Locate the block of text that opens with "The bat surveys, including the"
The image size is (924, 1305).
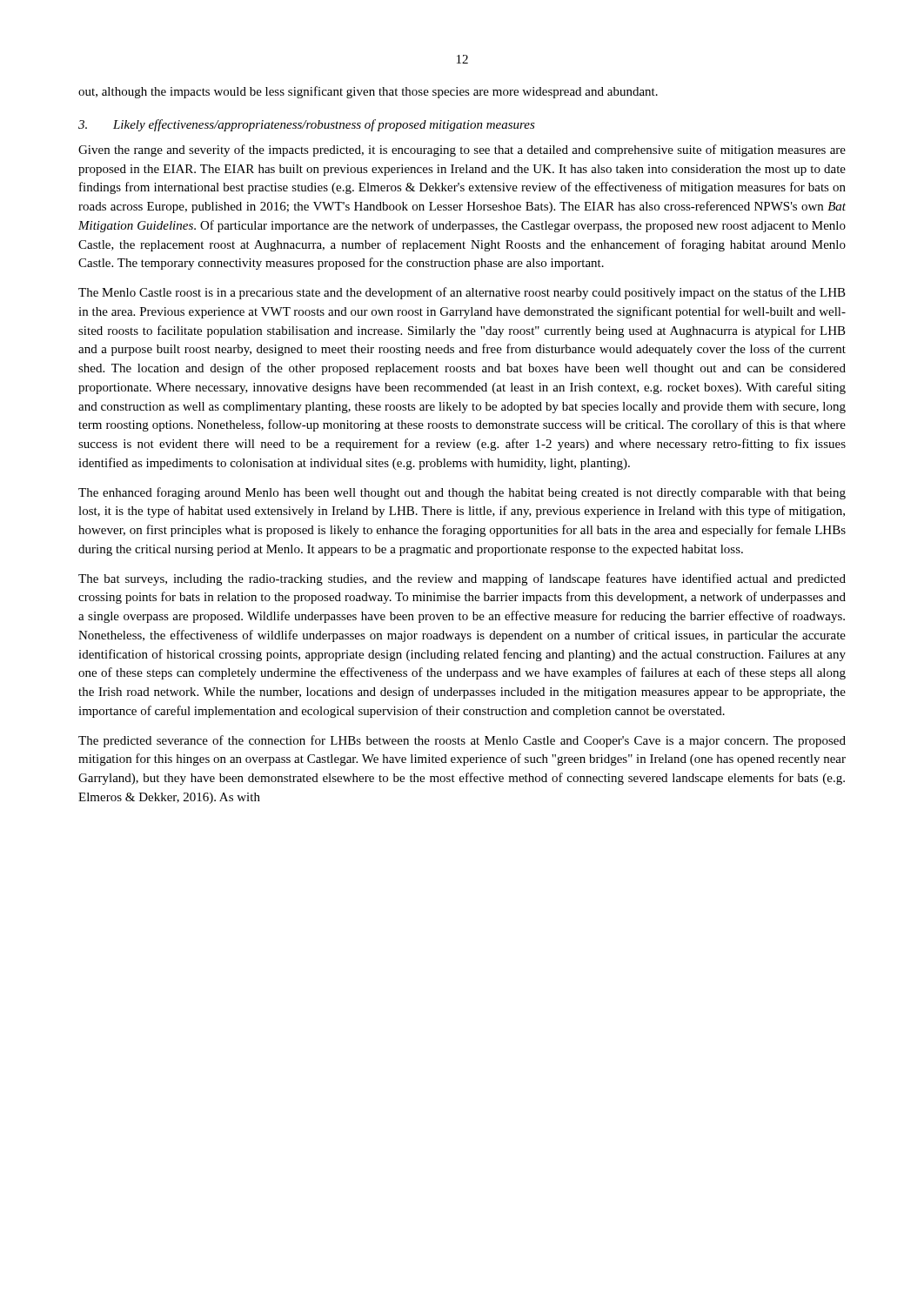[462, 644]
